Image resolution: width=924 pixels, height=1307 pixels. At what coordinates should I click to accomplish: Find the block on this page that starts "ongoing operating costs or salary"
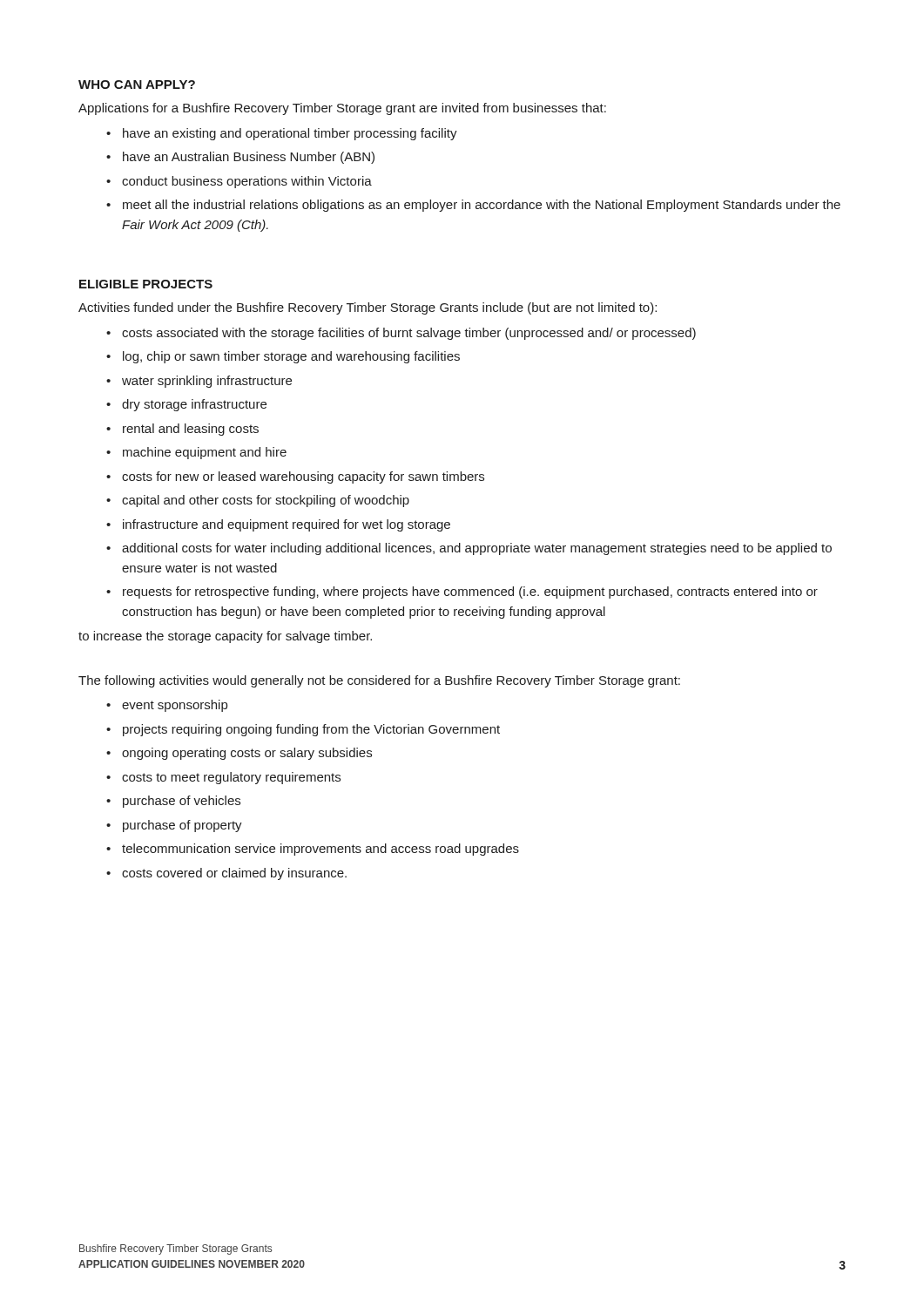pos(247,752)
